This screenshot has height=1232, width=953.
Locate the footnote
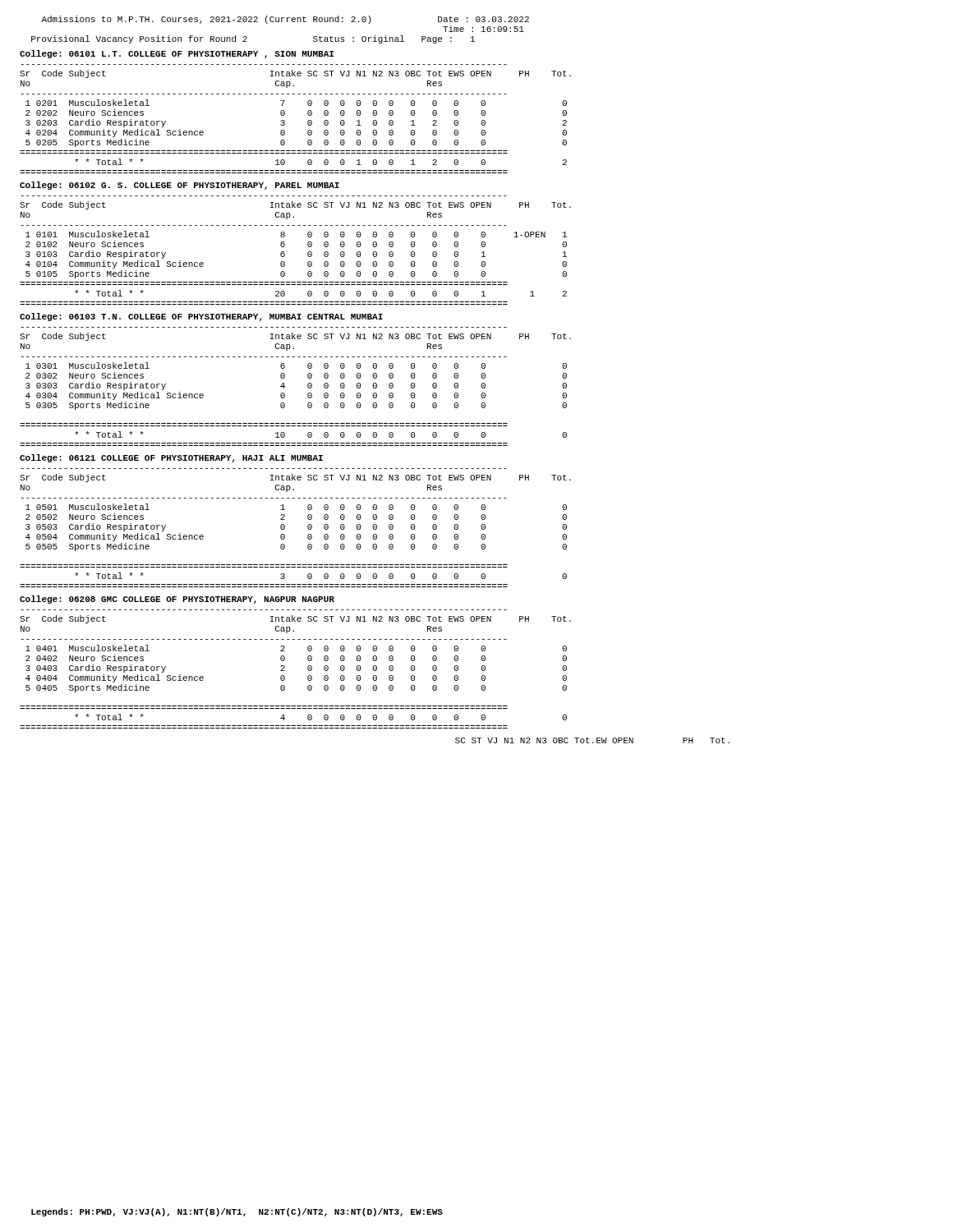pyautogui.click(x=231, y=1212)
